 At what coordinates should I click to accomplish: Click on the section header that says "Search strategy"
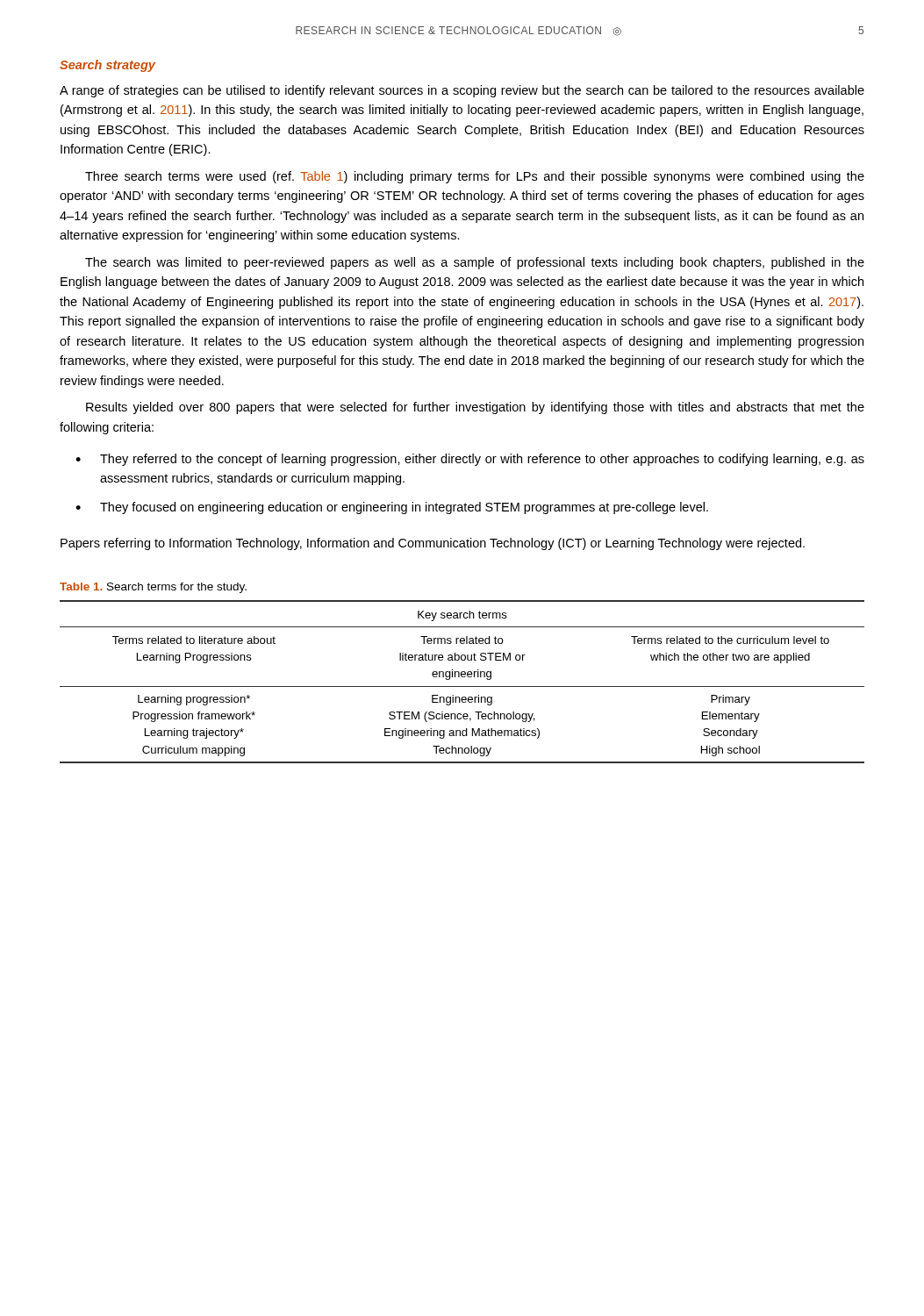pos(107,65)
